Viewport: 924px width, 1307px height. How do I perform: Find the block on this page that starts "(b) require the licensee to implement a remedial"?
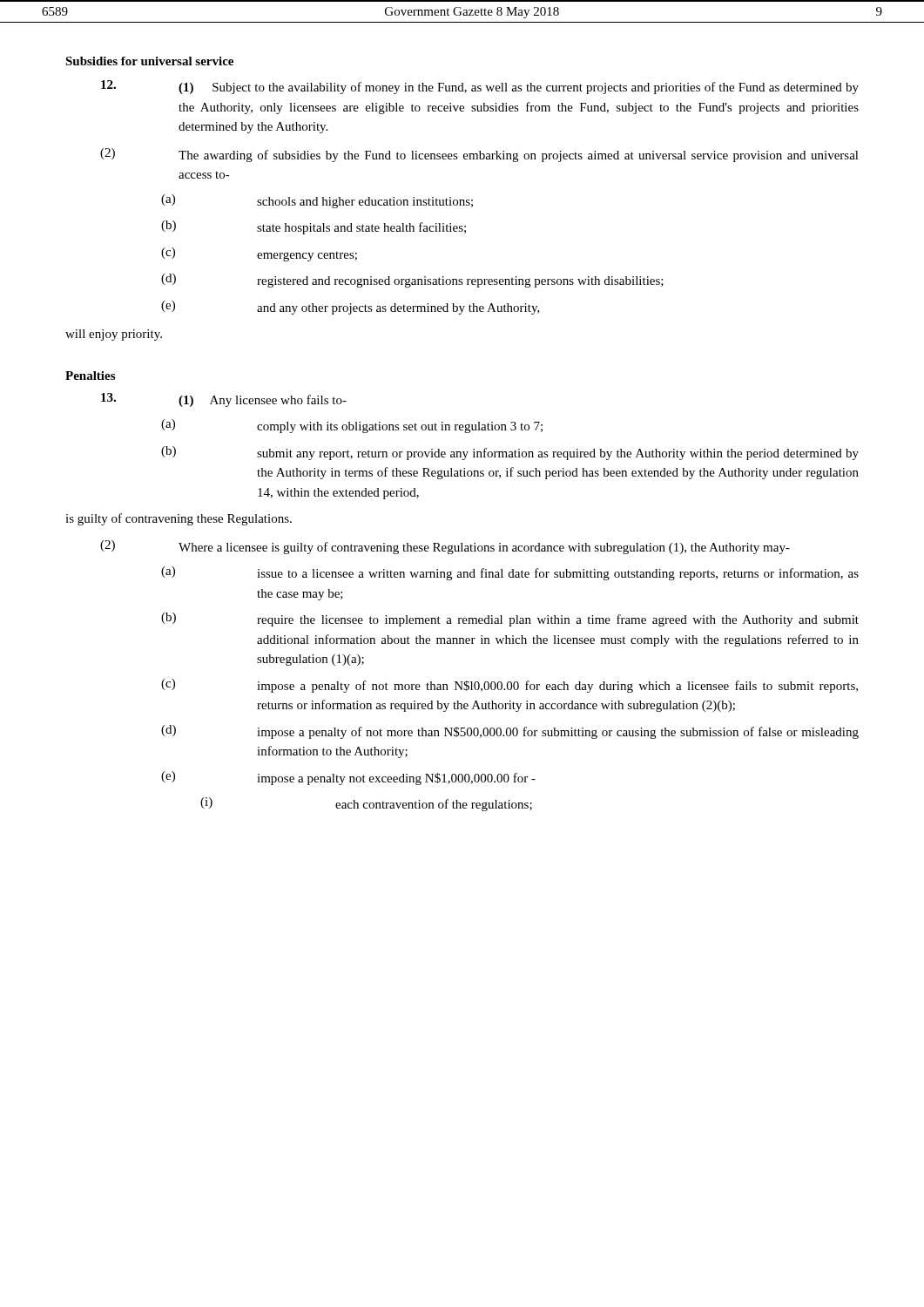[x=462, y=639]
